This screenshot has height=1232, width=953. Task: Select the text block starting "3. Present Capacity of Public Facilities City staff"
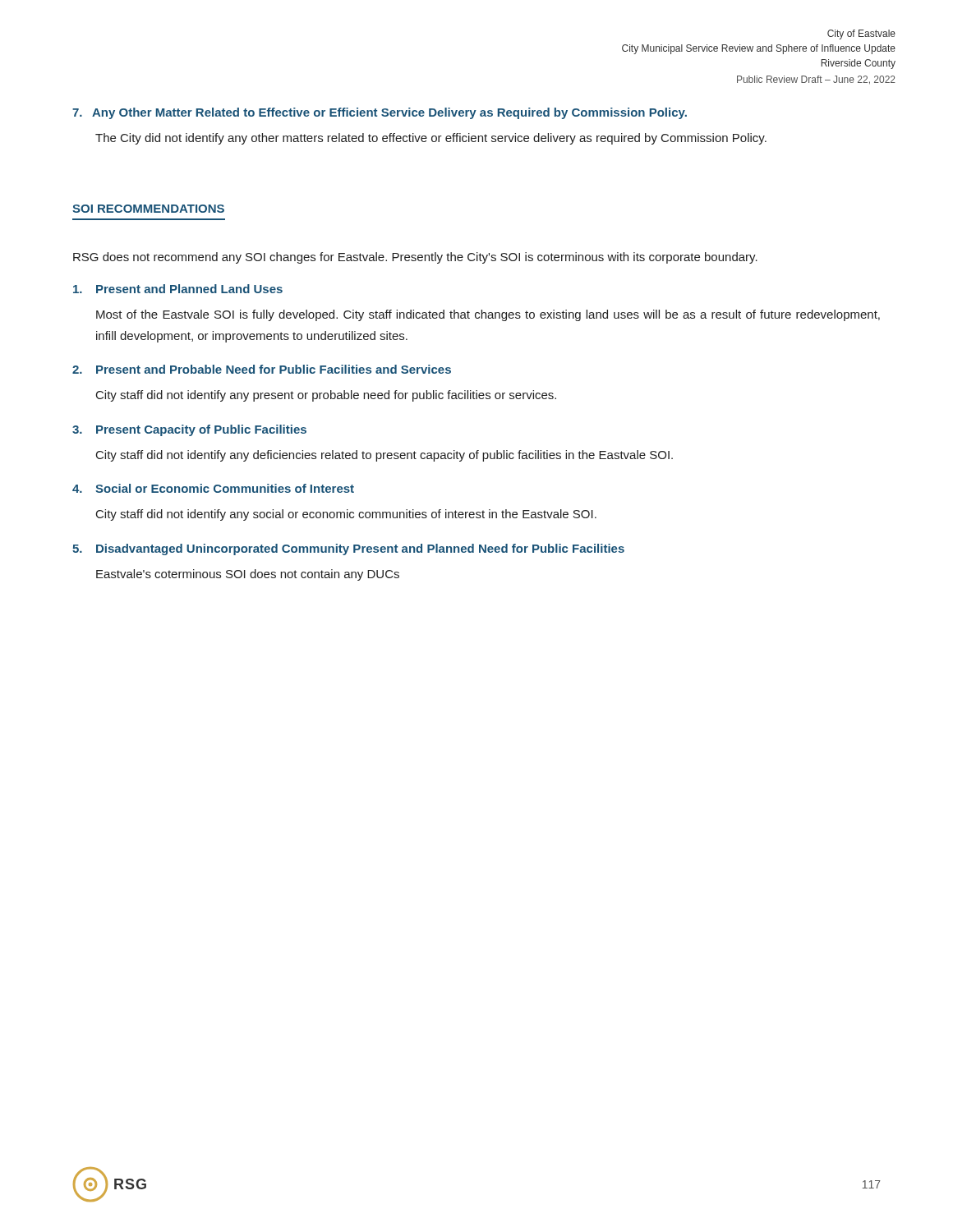(476, 443)
